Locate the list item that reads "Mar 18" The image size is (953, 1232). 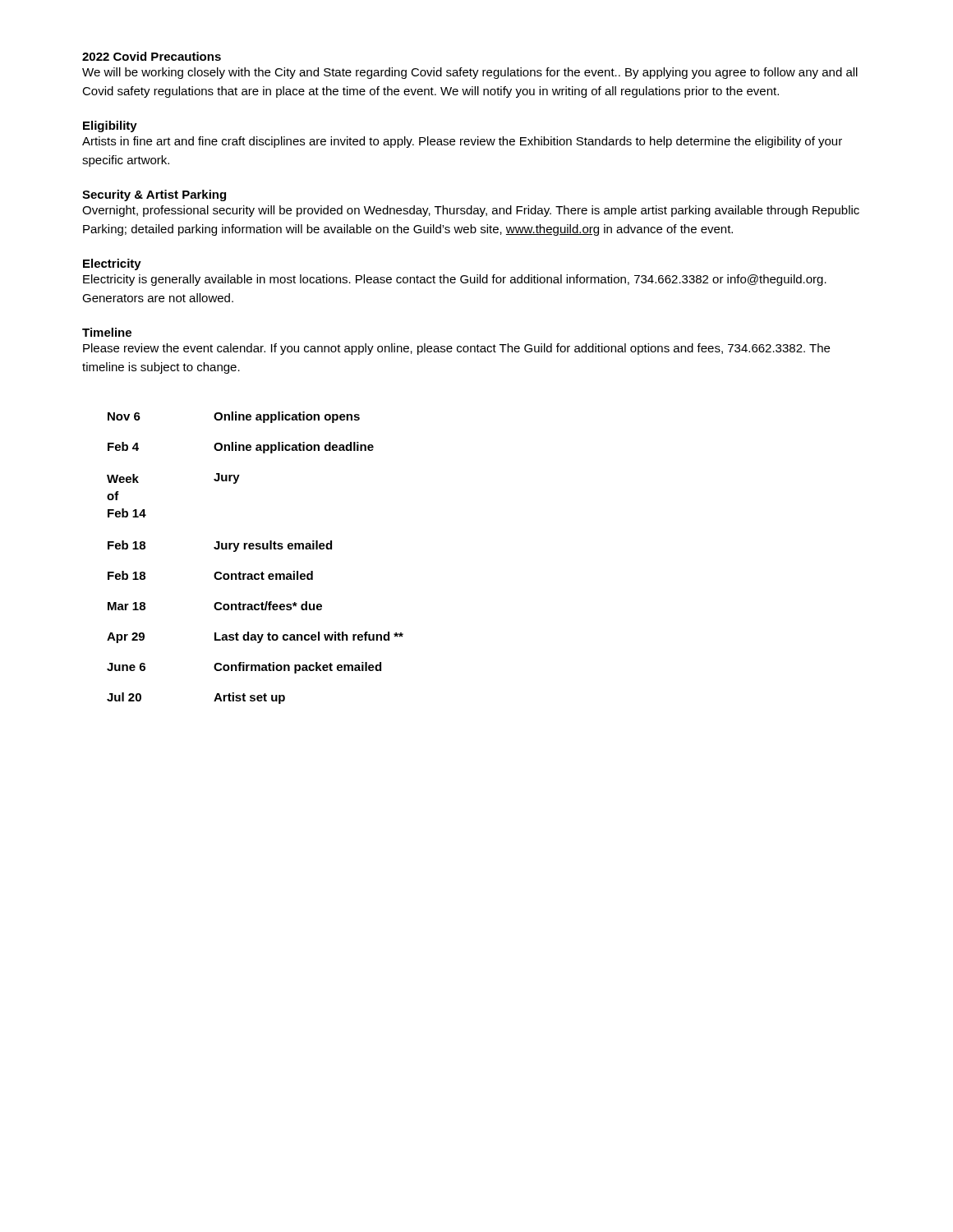[x=126, y=606]
